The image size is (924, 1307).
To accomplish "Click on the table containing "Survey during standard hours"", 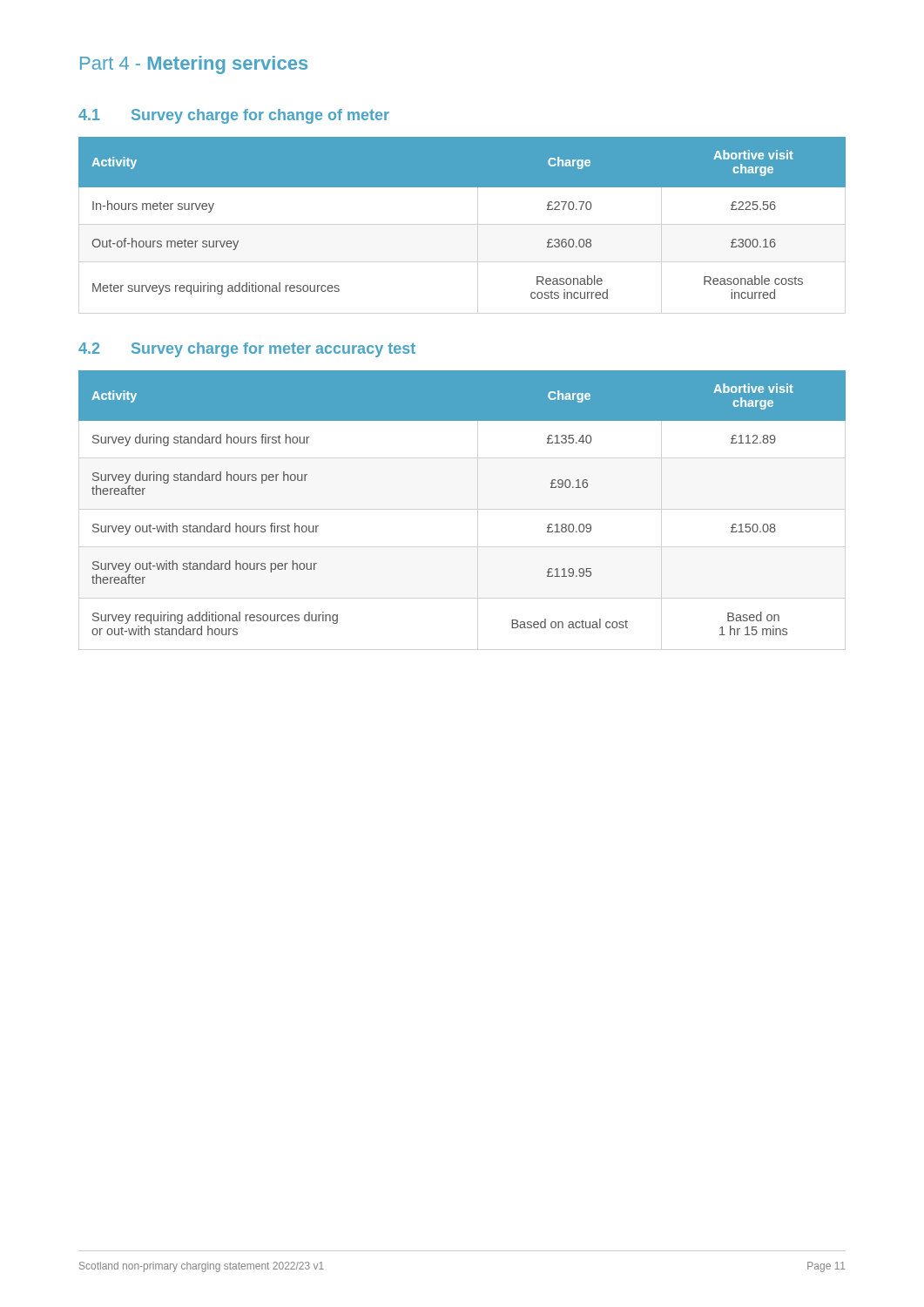I will coord(462,510).
